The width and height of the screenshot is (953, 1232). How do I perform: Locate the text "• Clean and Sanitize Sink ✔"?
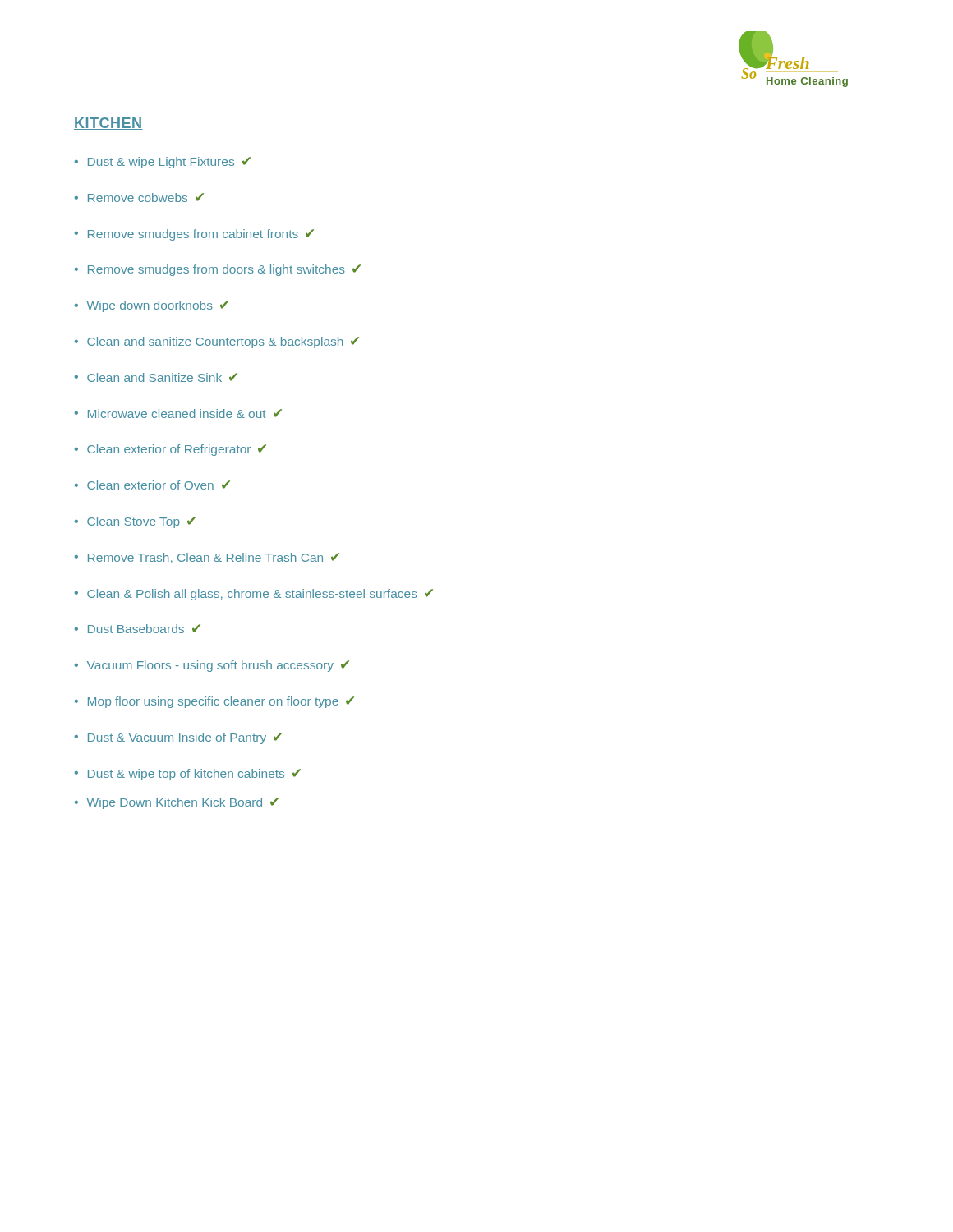(x=157, y=378)
